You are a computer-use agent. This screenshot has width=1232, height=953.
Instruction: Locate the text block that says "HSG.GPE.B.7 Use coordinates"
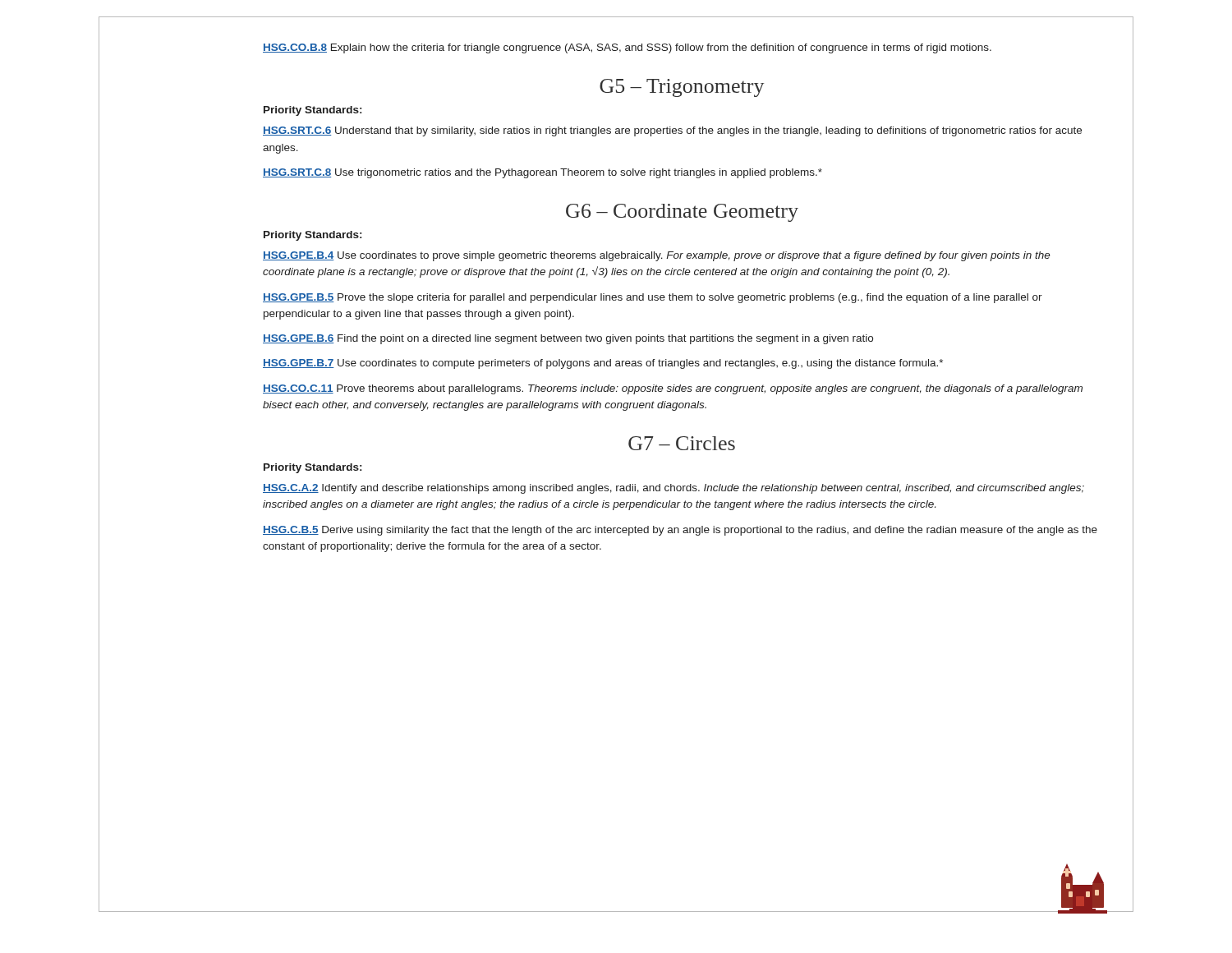point(603,363)
